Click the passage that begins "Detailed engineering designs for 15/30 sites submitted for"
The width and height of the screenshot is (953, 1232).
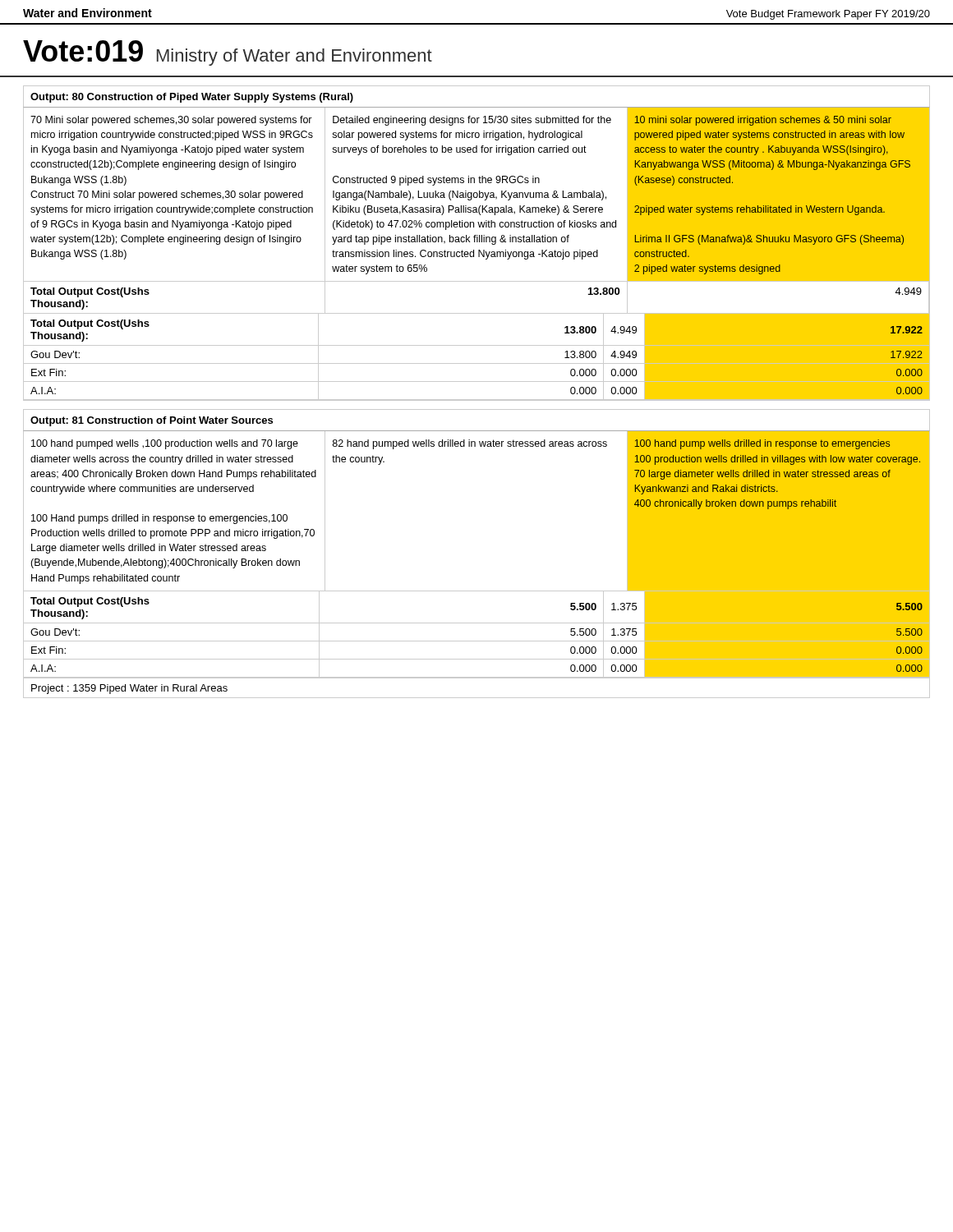coord(475,194)
